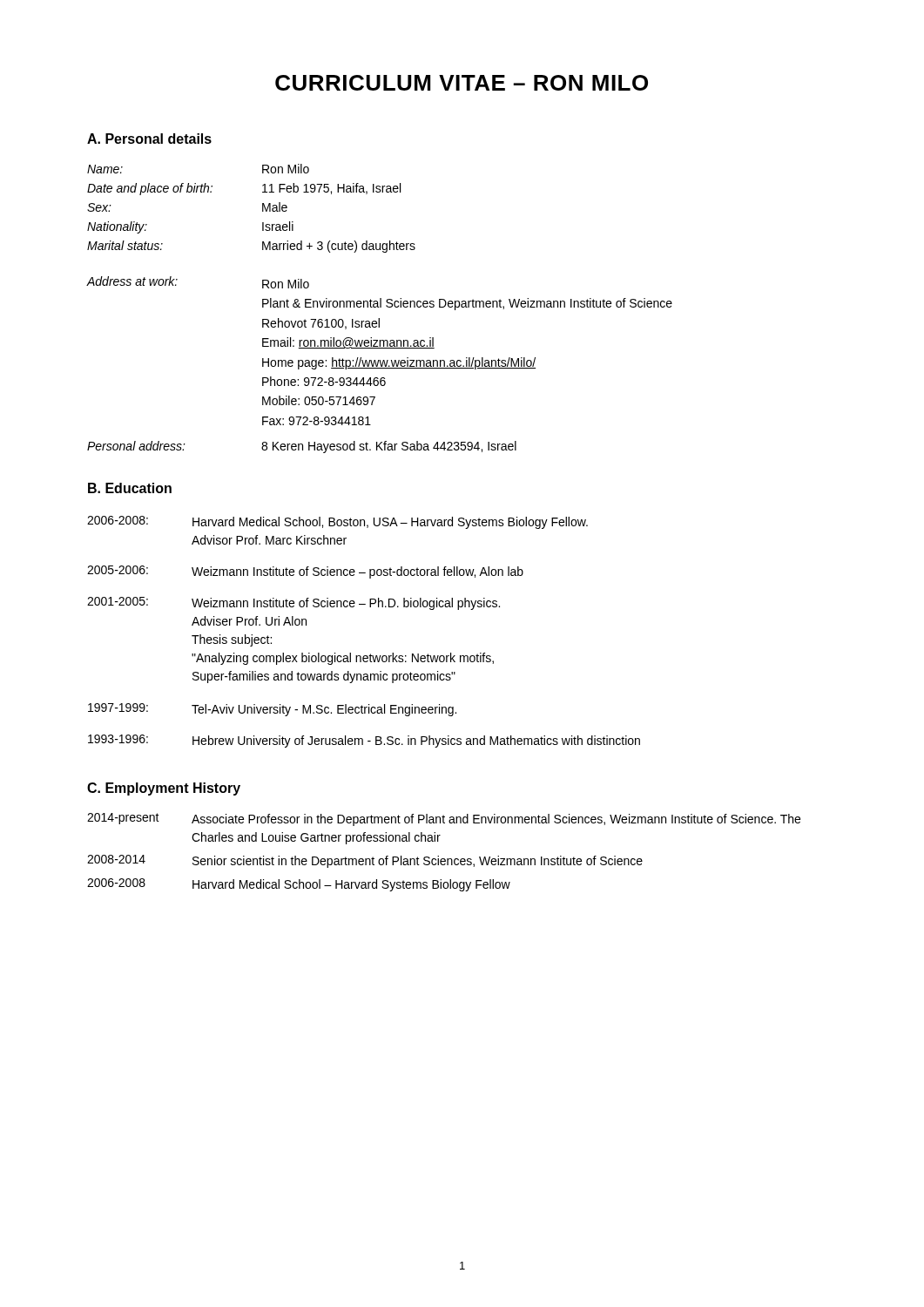The image size is (924, 1307).
Task: Select the table that reads "Address at work:"
Action: click(x=462, y=364)
